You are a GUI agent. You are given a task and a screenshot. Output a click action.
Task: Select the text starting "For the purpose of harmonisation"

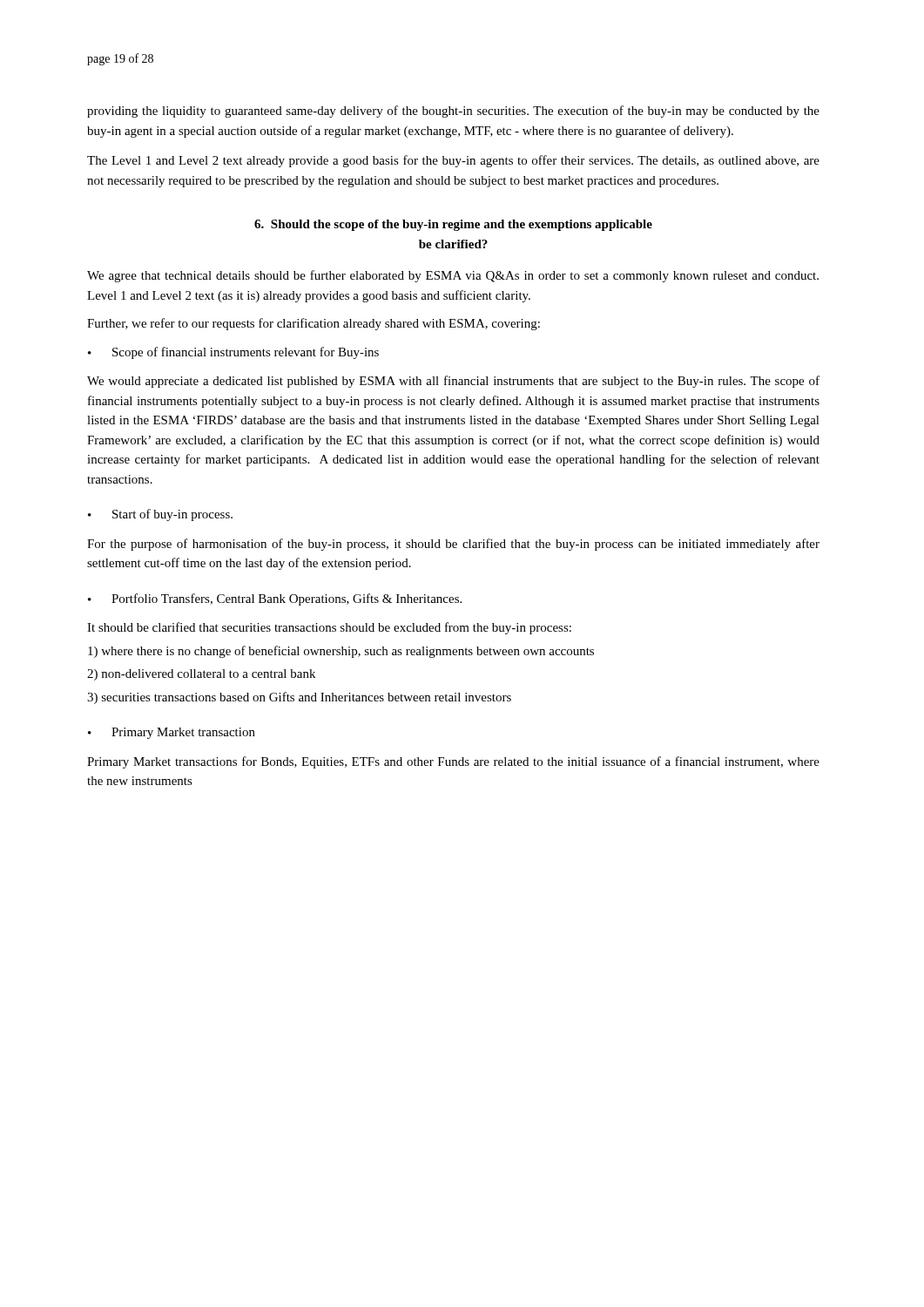tap(453, 553)
